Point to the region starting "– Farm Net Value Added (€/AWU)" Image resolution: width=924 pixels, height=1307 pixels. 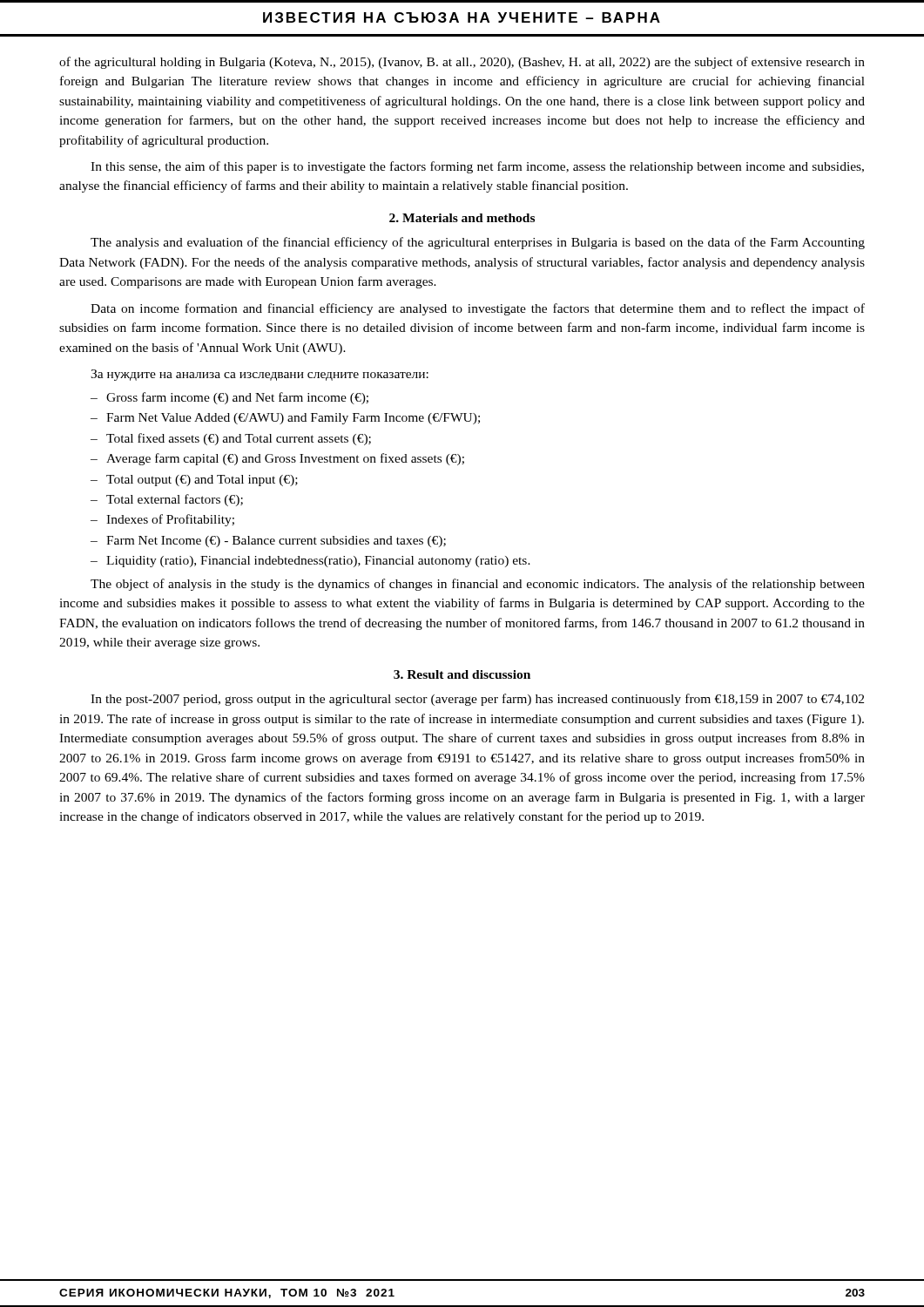click(x=478, y=418)
